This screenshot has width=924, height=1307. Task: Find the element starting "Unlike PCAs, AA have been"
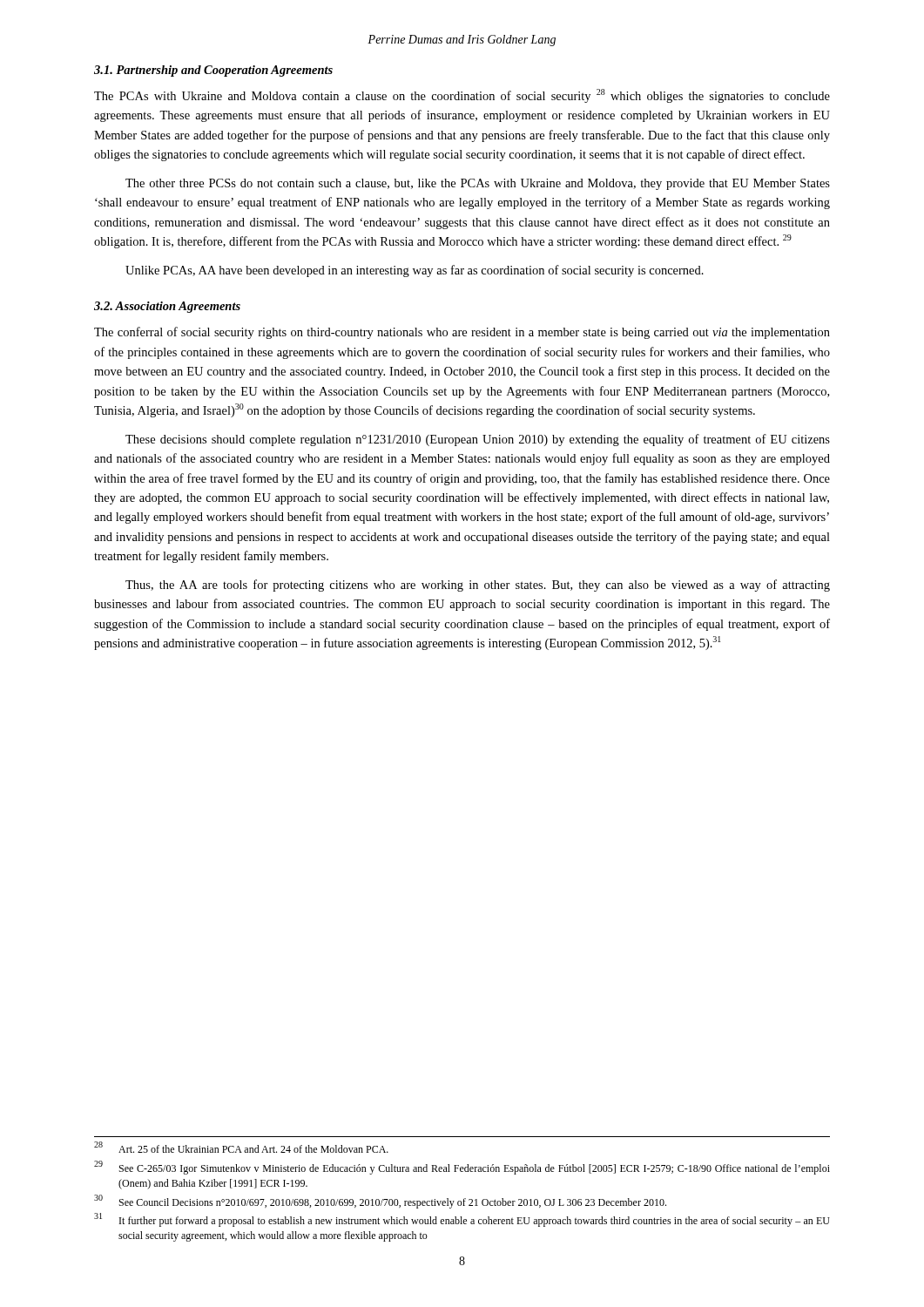coord(462,270)
